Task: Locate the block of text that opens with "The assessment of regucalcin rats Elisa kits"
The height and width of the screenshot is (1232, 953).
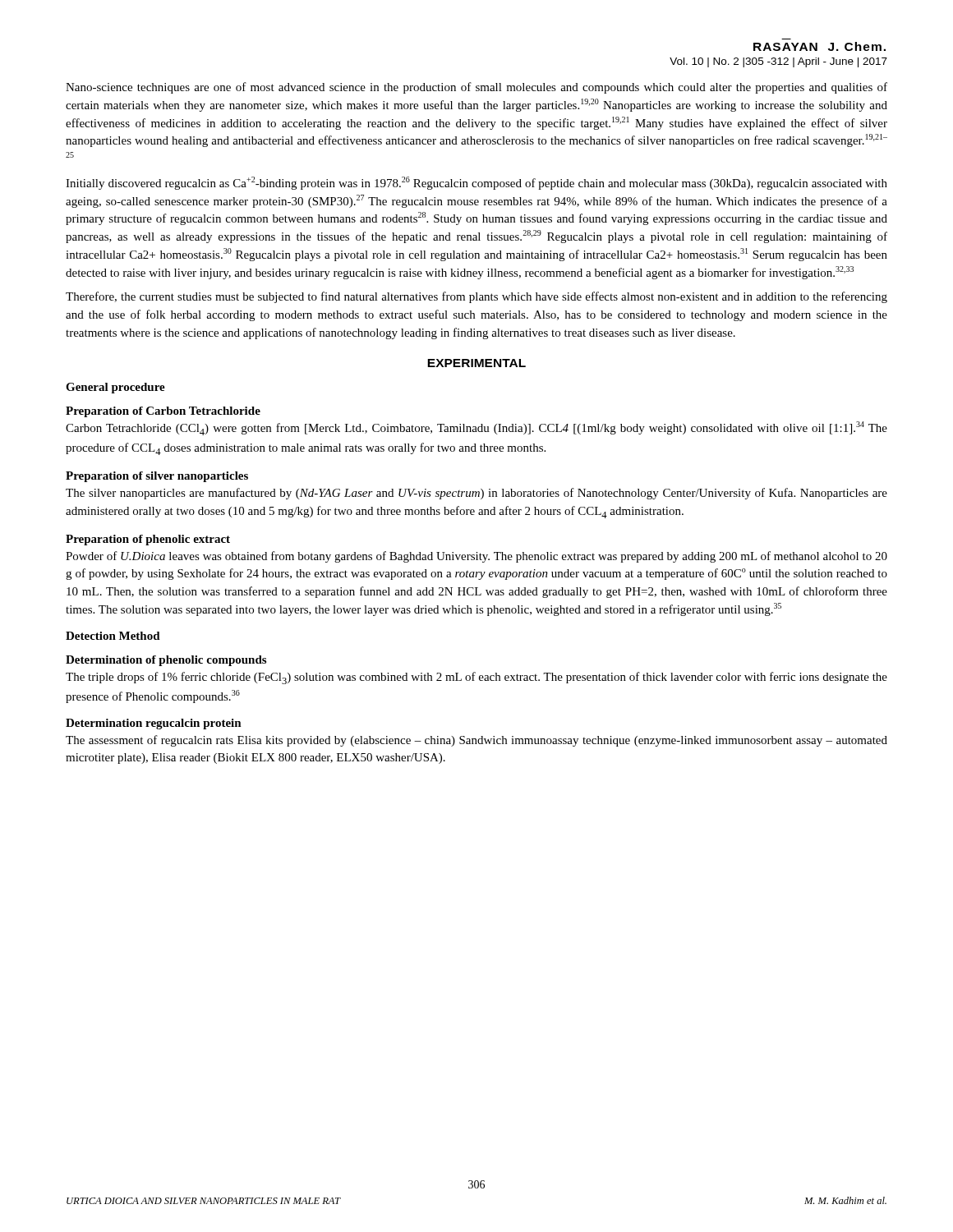Action: point(476,749)
